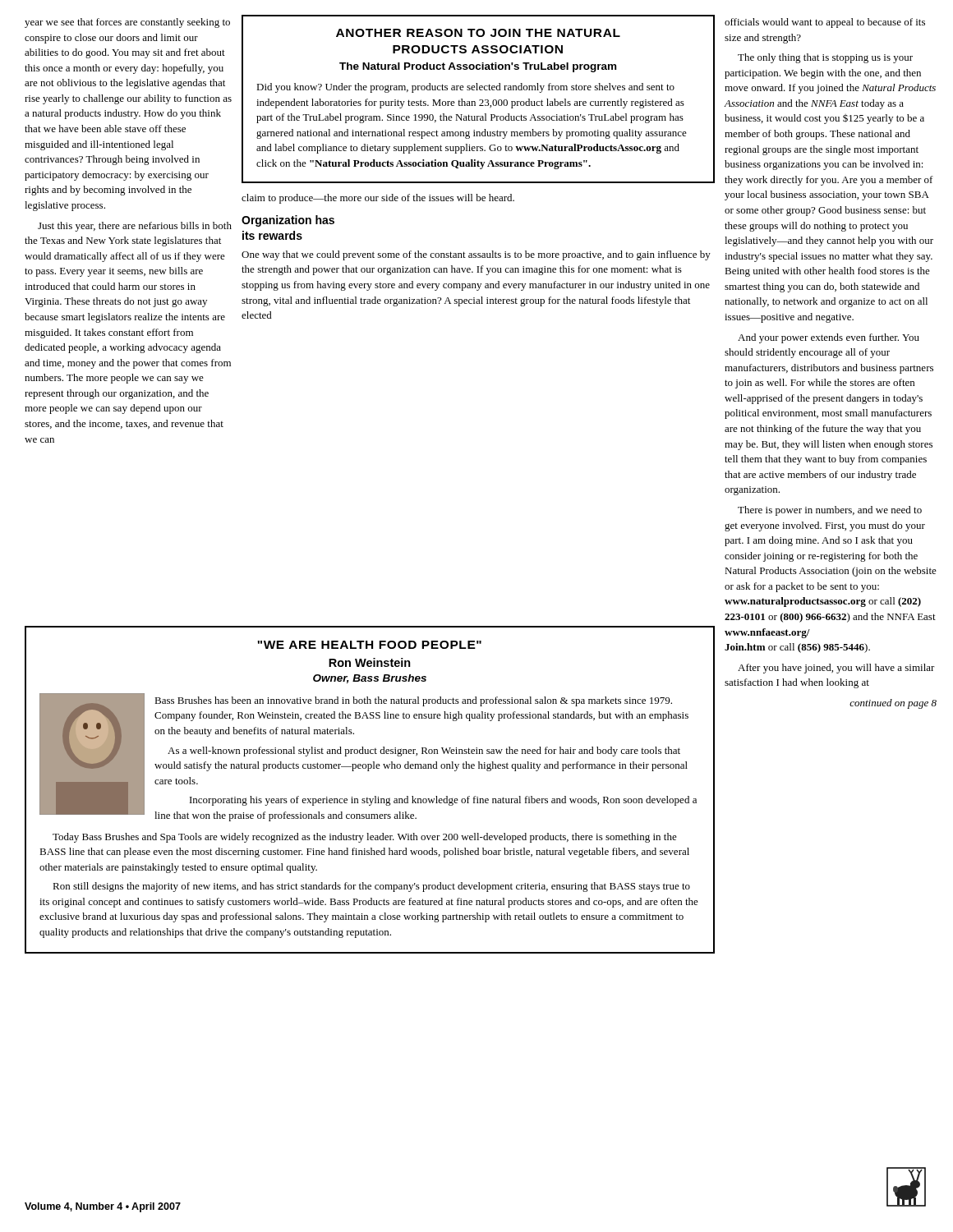Screen dimensions: 1232x953
Task: Click on the photo
Action: pyautogui.click(x=92, y=758)
